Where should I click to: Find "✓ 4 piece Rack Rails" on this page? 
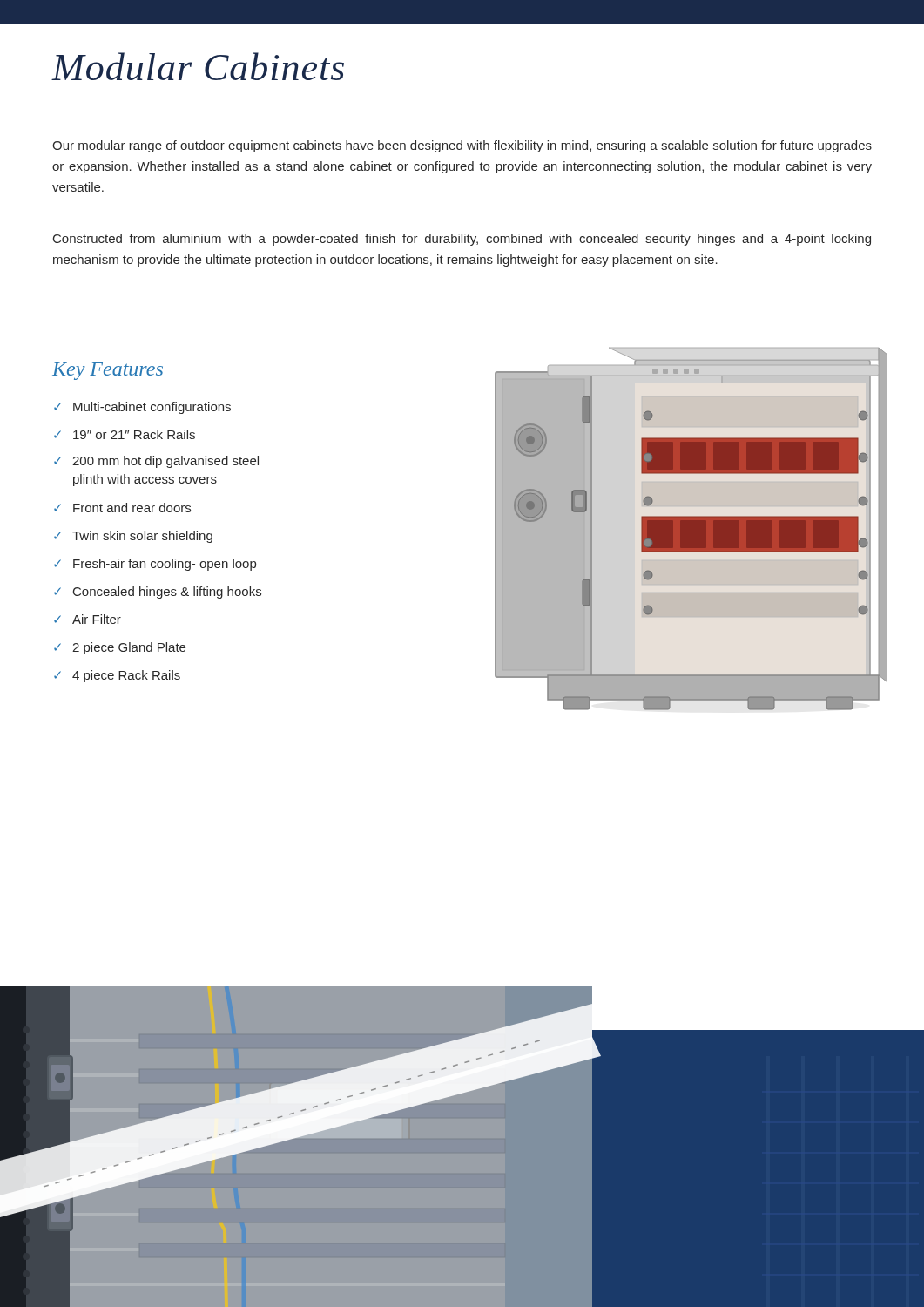(x=116, y=675)
